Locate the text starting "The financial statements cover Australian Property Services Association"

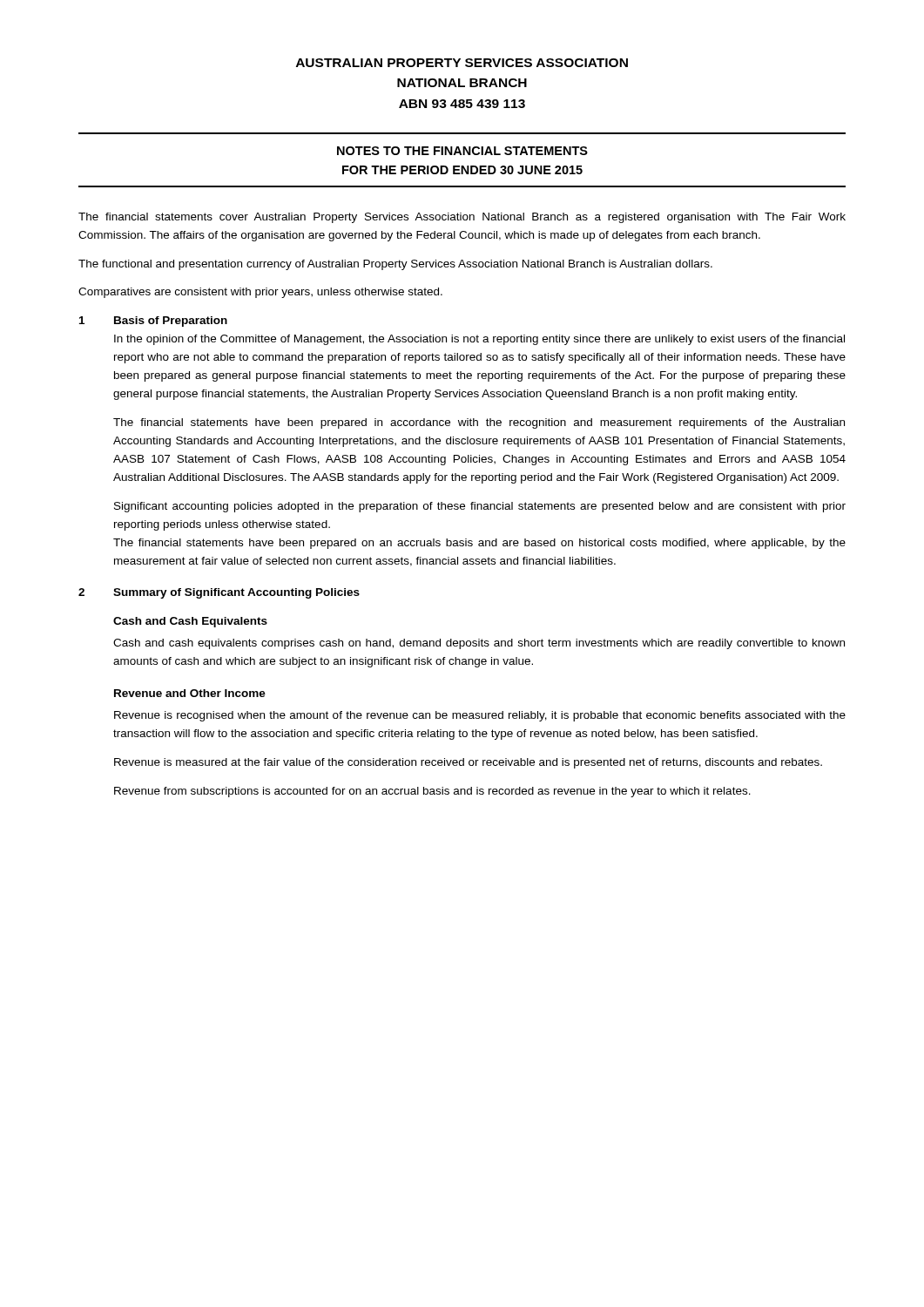pyautogui.click(x=462, y=225)
